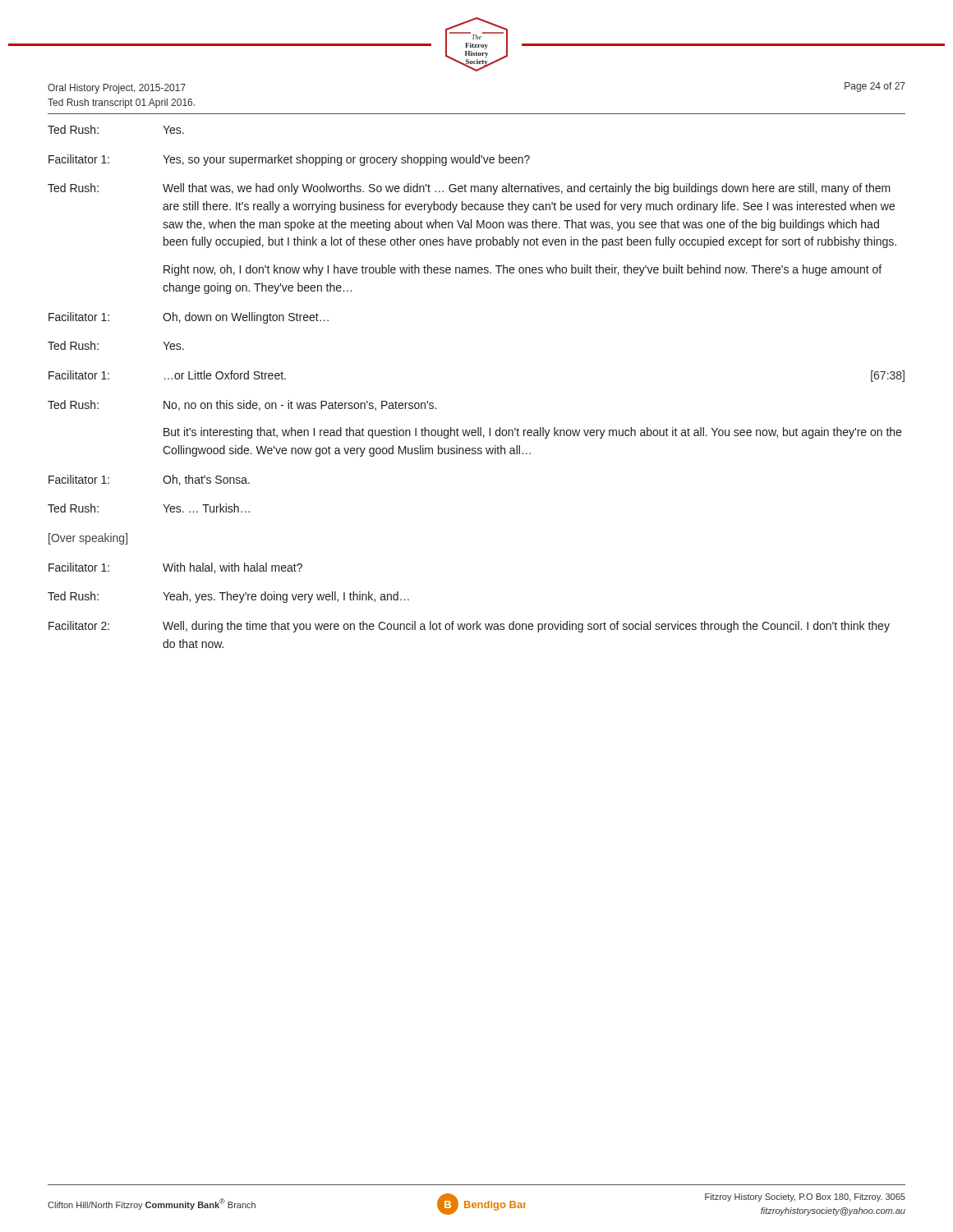Point to the block beginning "Facilitator 1: Yes, so your"
Viewport: 953px width, 1232px height.
click(x=476, y=160)
